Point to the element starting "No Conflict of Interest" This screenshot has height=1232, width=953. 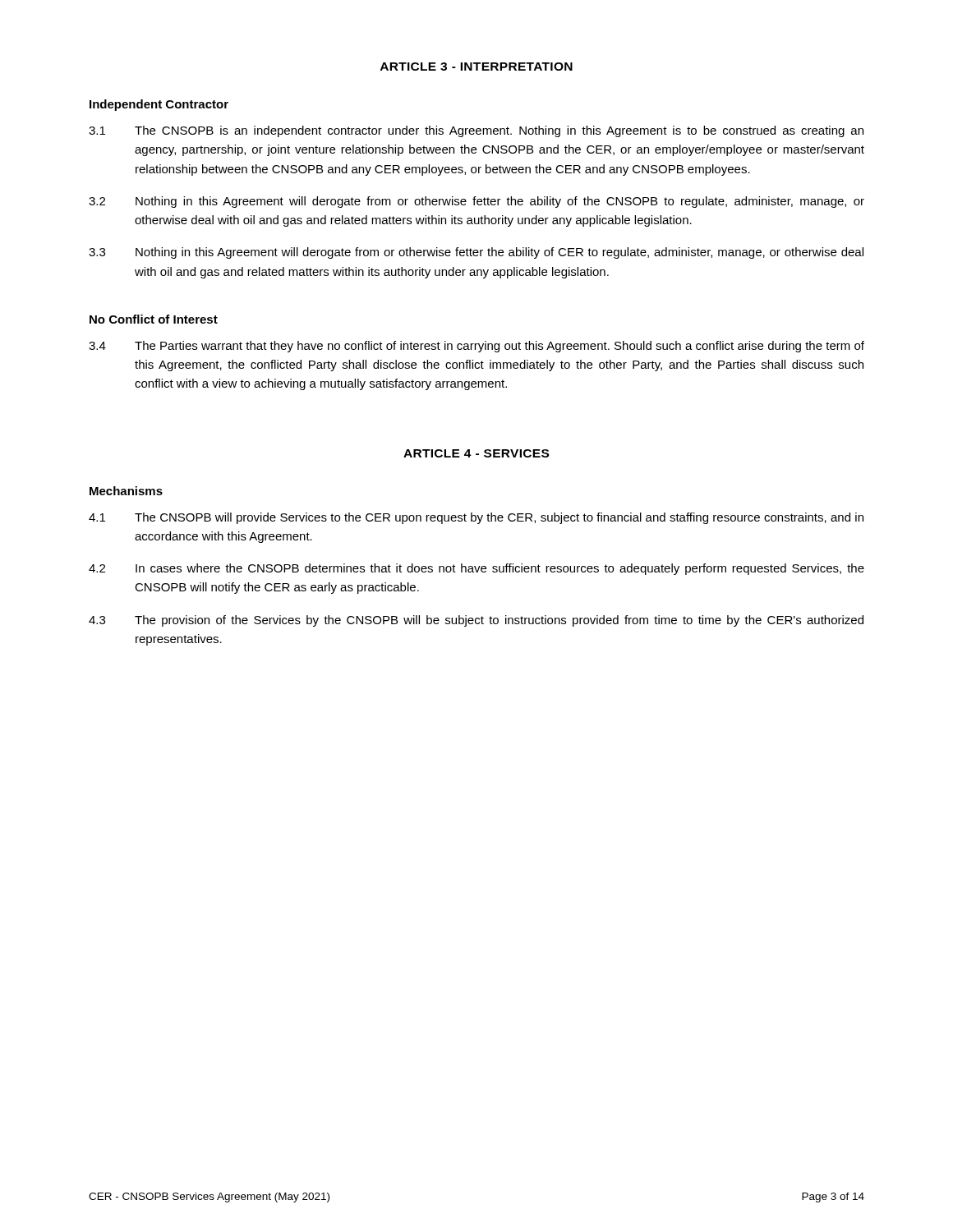pos(153,319)
